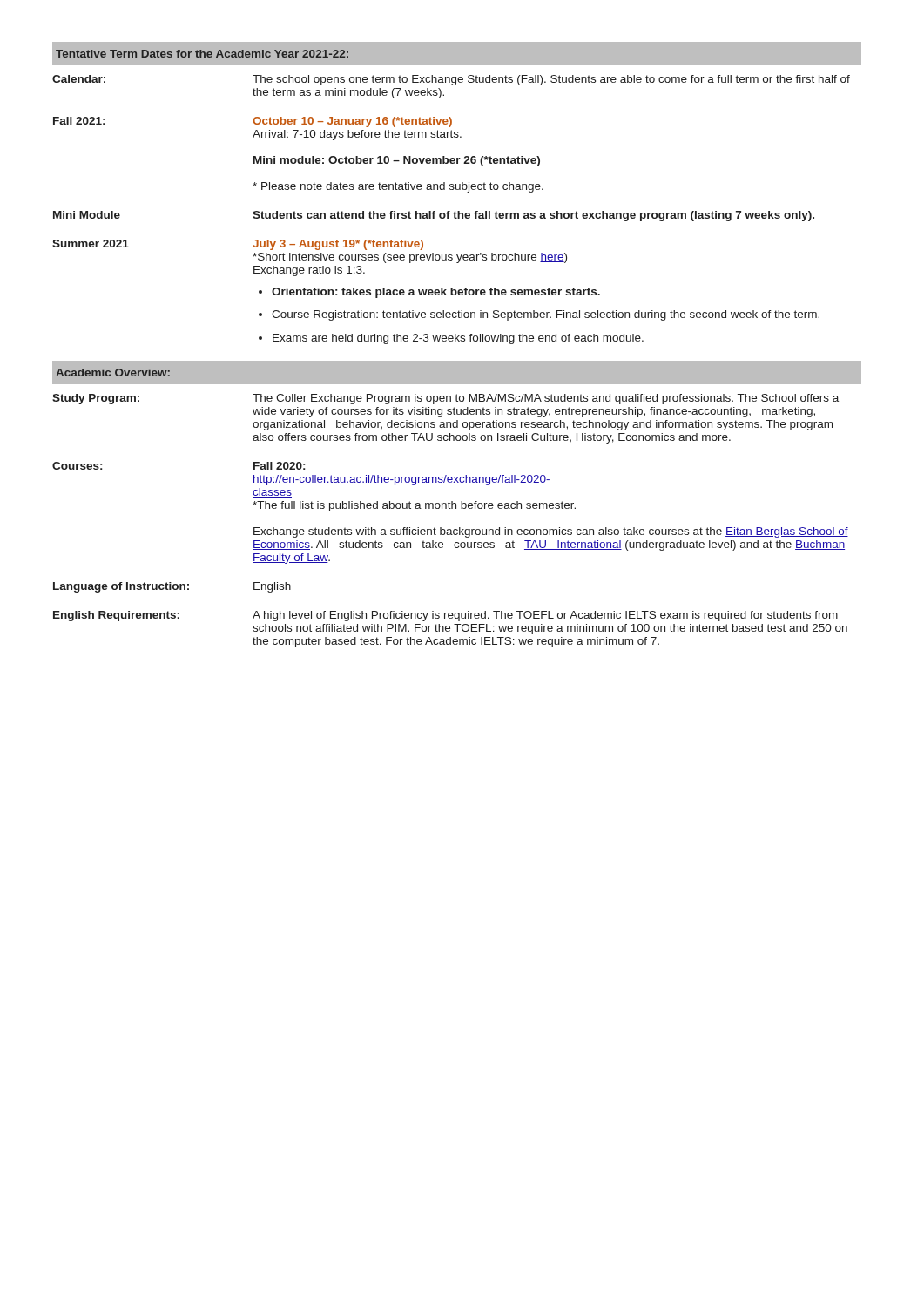
Task: Select the text block with the text "A high level of English Proficiency"
Action: pos(550,628)
